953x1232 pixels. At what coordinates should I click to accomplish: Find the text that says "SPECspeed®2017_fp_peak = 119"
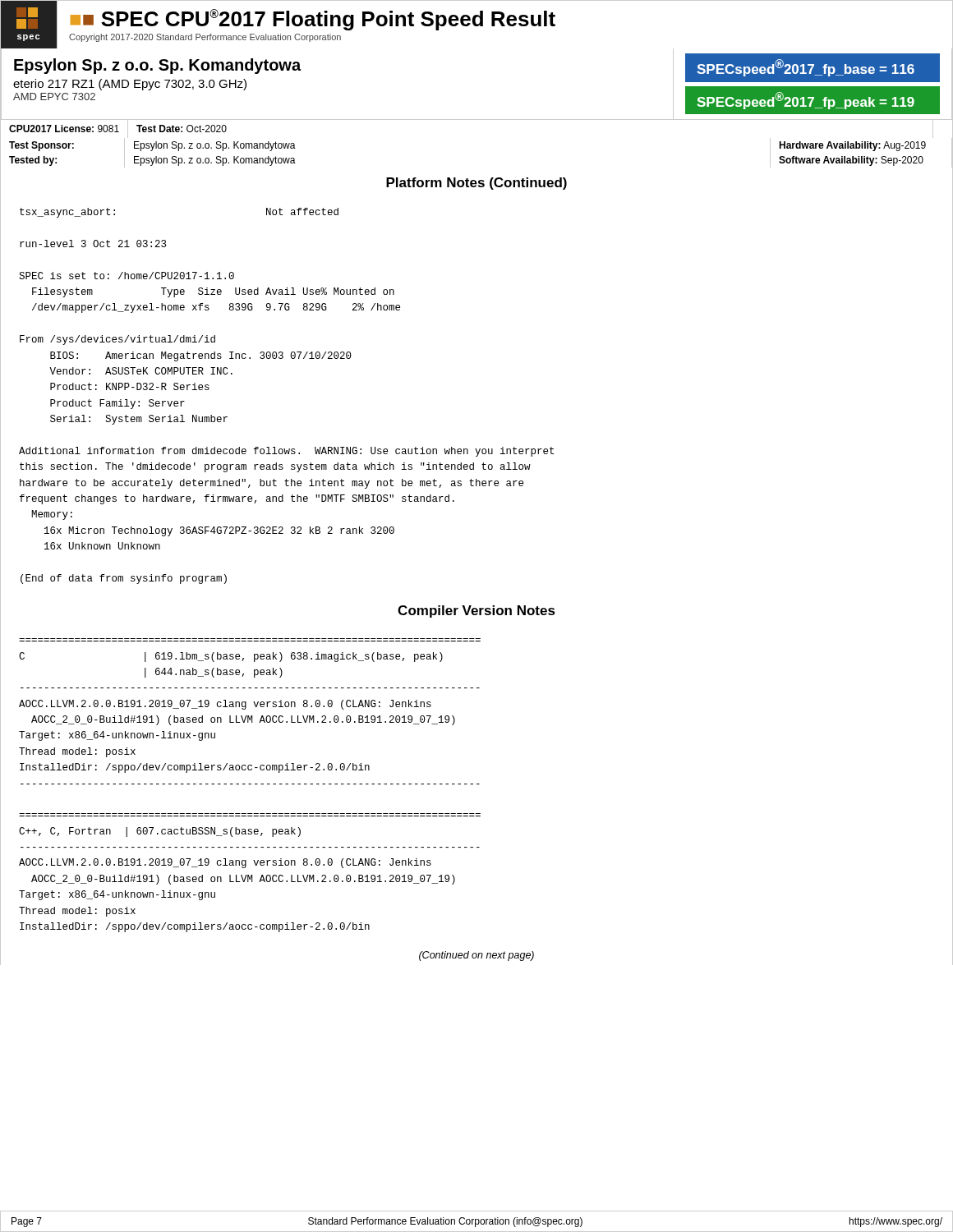(x=806, y=100)
